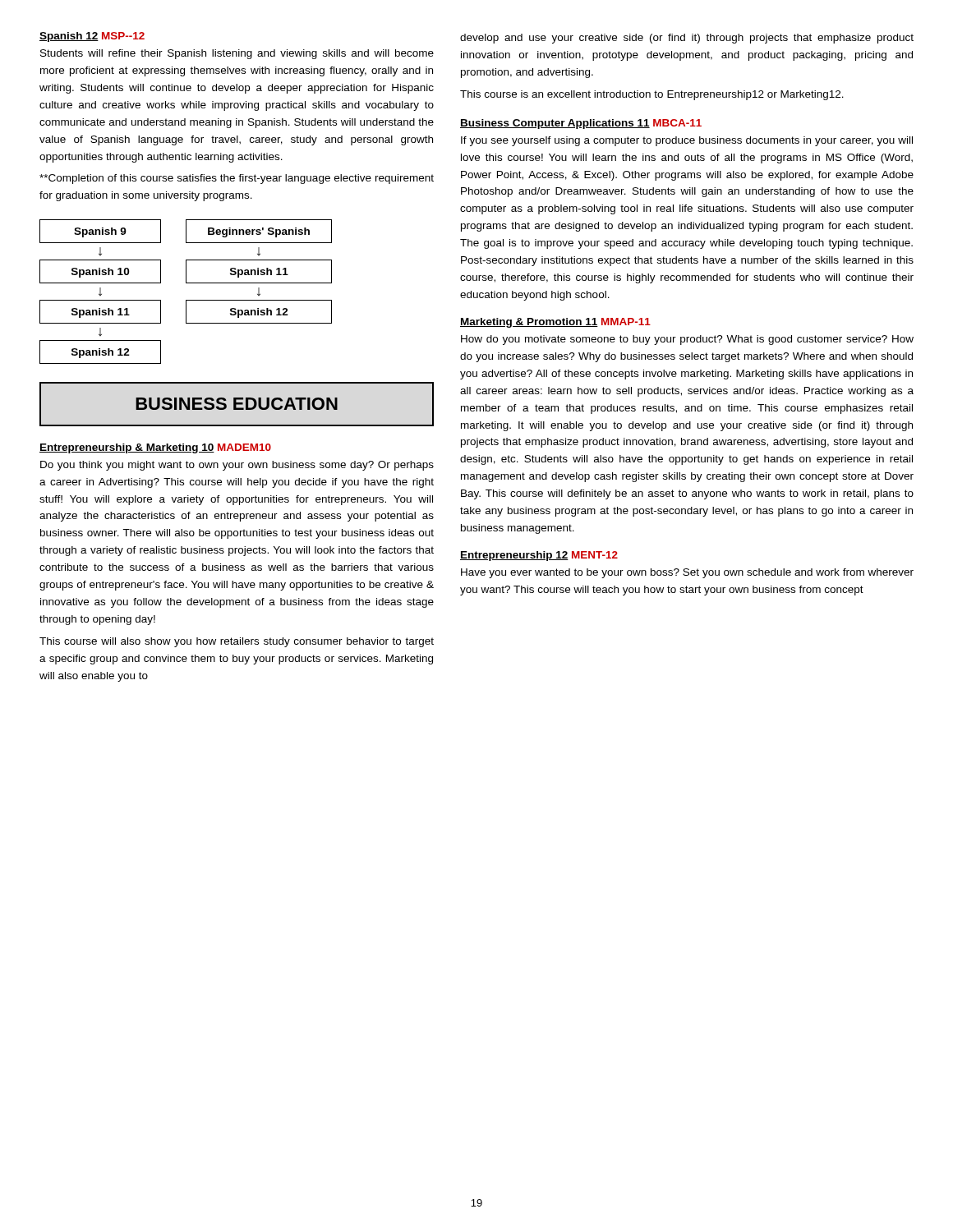Viewport: 953px width, 1232px height.
Task: Select the flowchart
Action: [237, 292]
